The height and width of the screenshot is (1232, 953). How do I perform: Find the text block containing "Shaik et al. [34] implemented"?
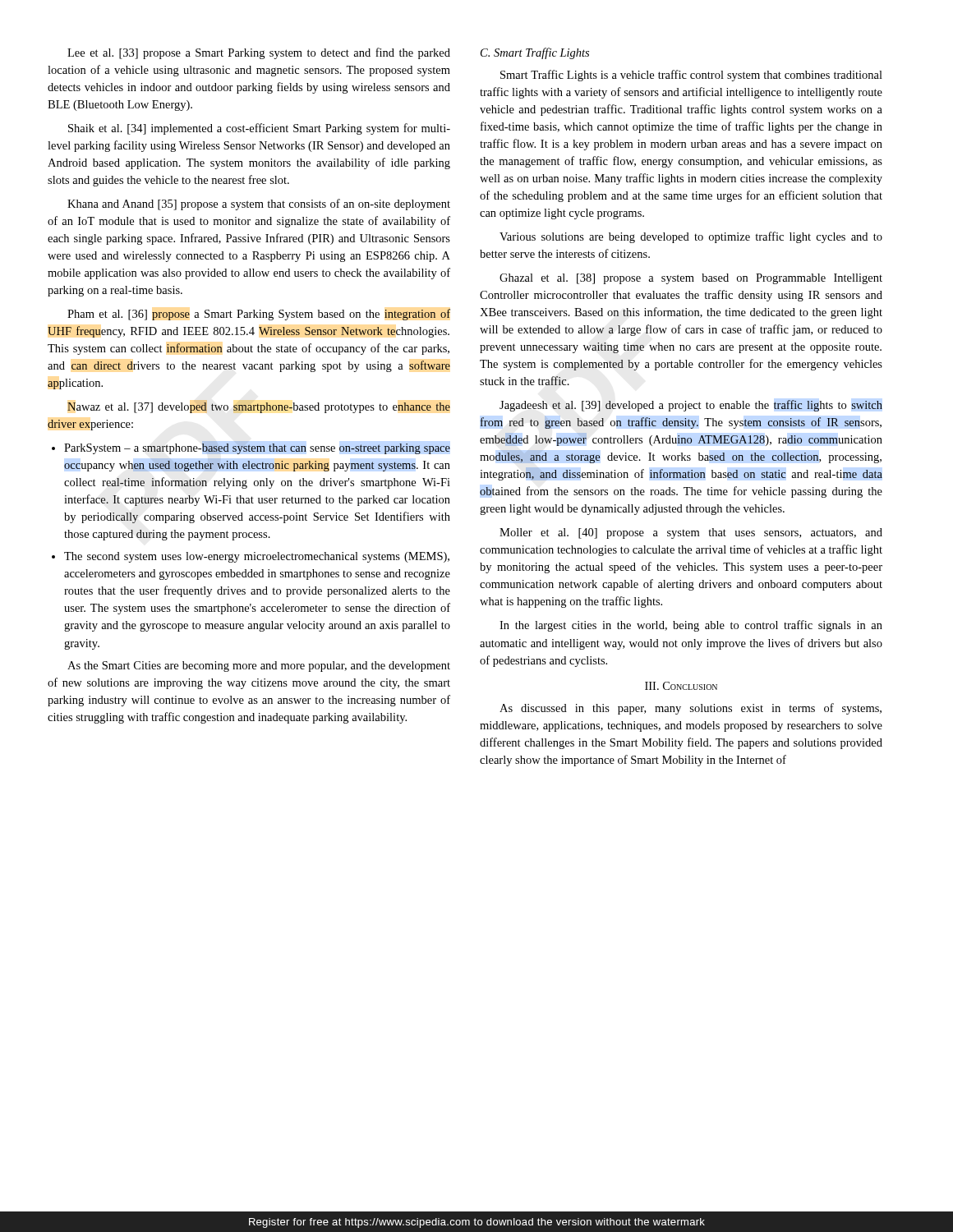pyautogui.click(x=249, y=154)
